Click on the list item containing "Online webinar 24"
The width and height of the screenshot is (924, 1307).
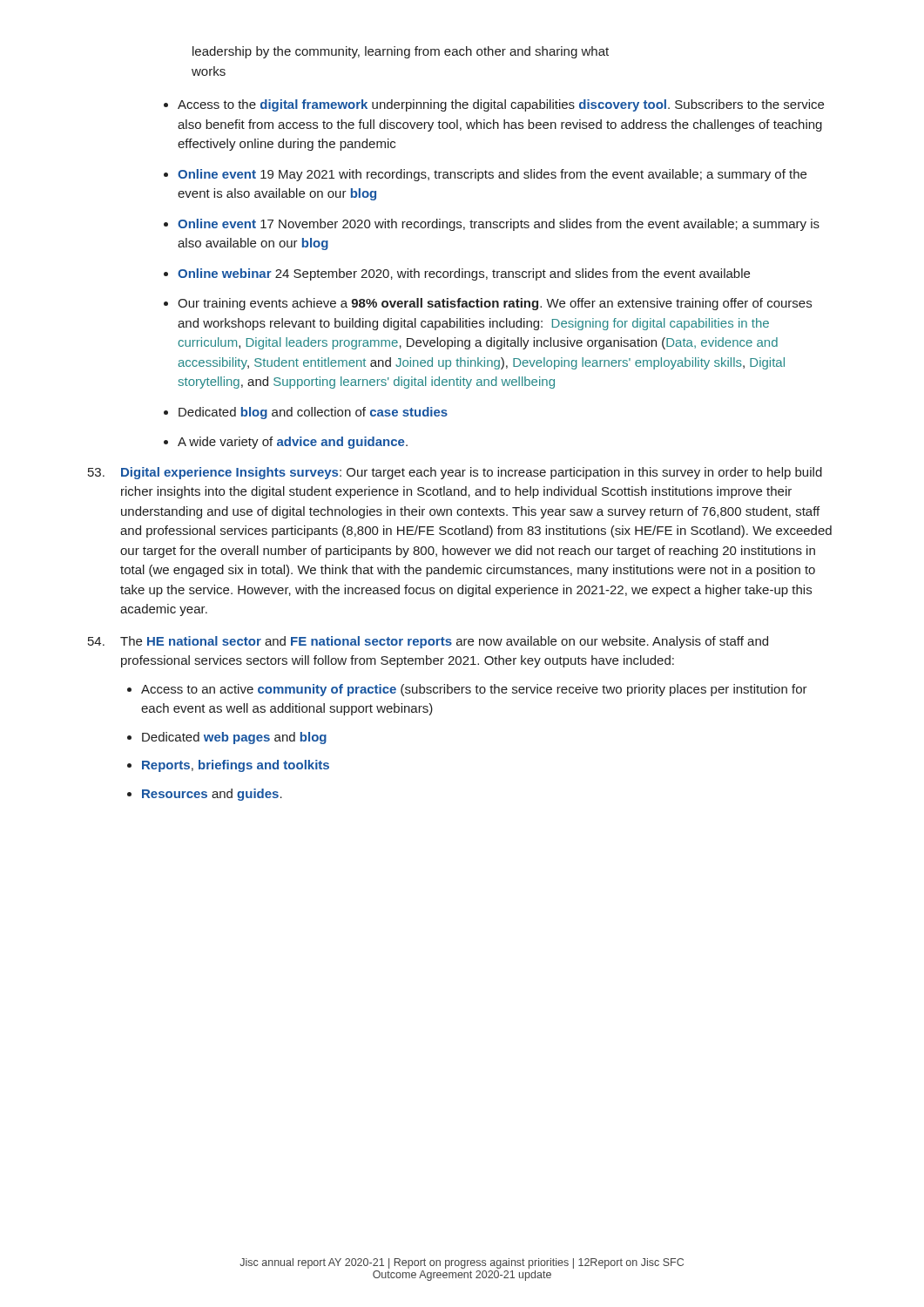[464, 273]
